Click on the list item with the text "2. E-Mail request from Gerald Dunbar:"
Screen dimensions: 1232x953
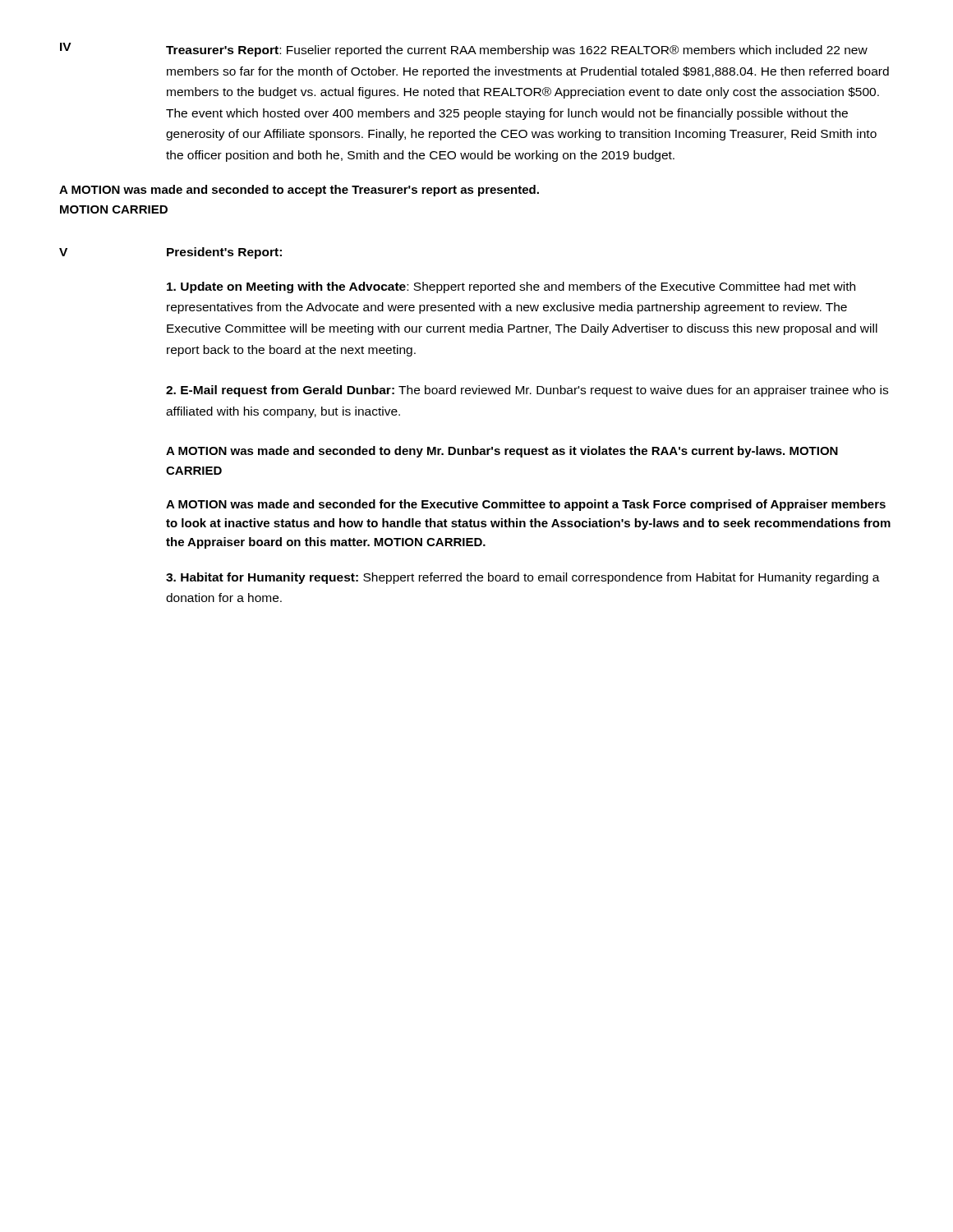(527, 400)
